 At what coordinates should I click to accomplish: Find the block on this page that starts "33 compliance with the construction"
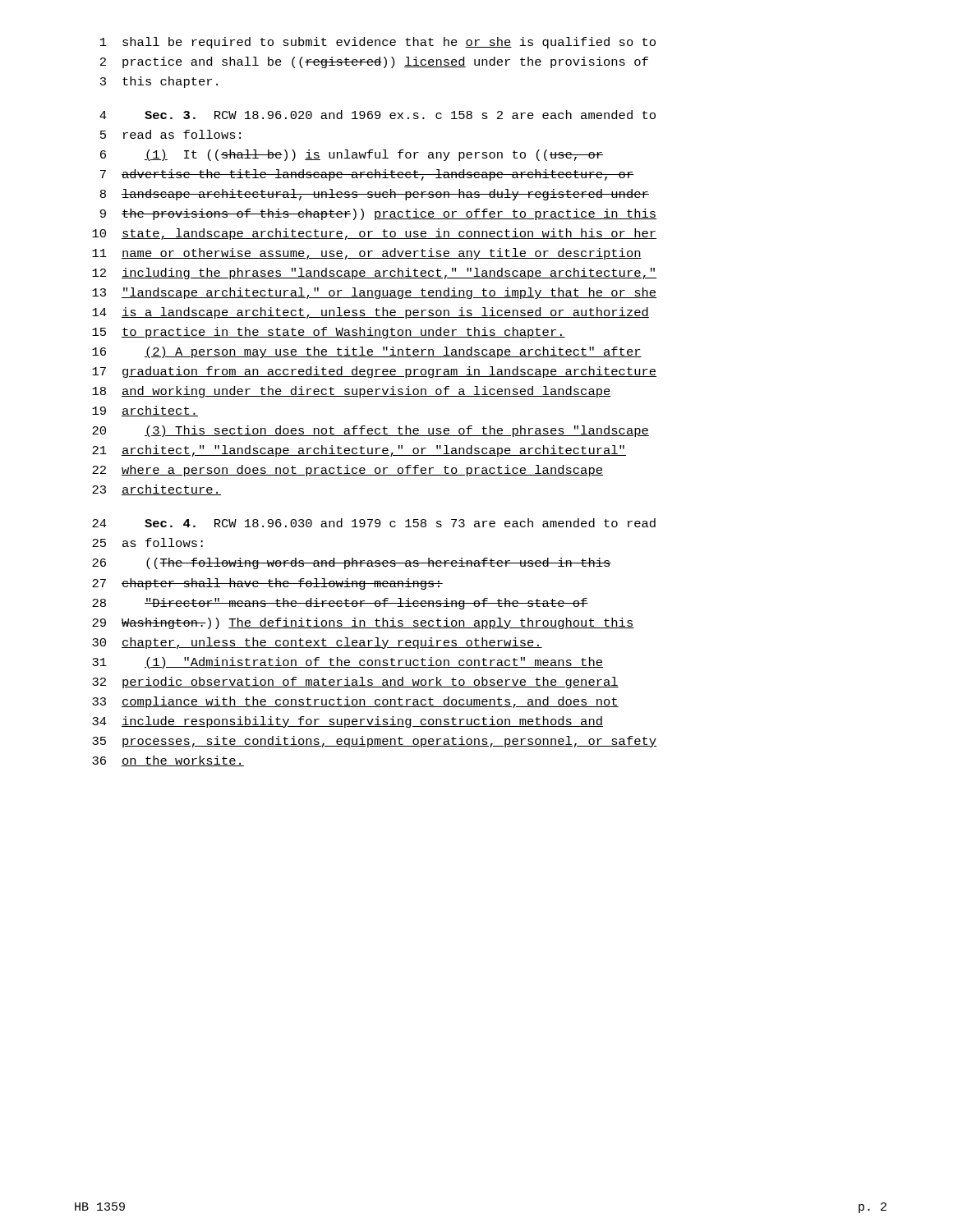[x=481, y=702]
